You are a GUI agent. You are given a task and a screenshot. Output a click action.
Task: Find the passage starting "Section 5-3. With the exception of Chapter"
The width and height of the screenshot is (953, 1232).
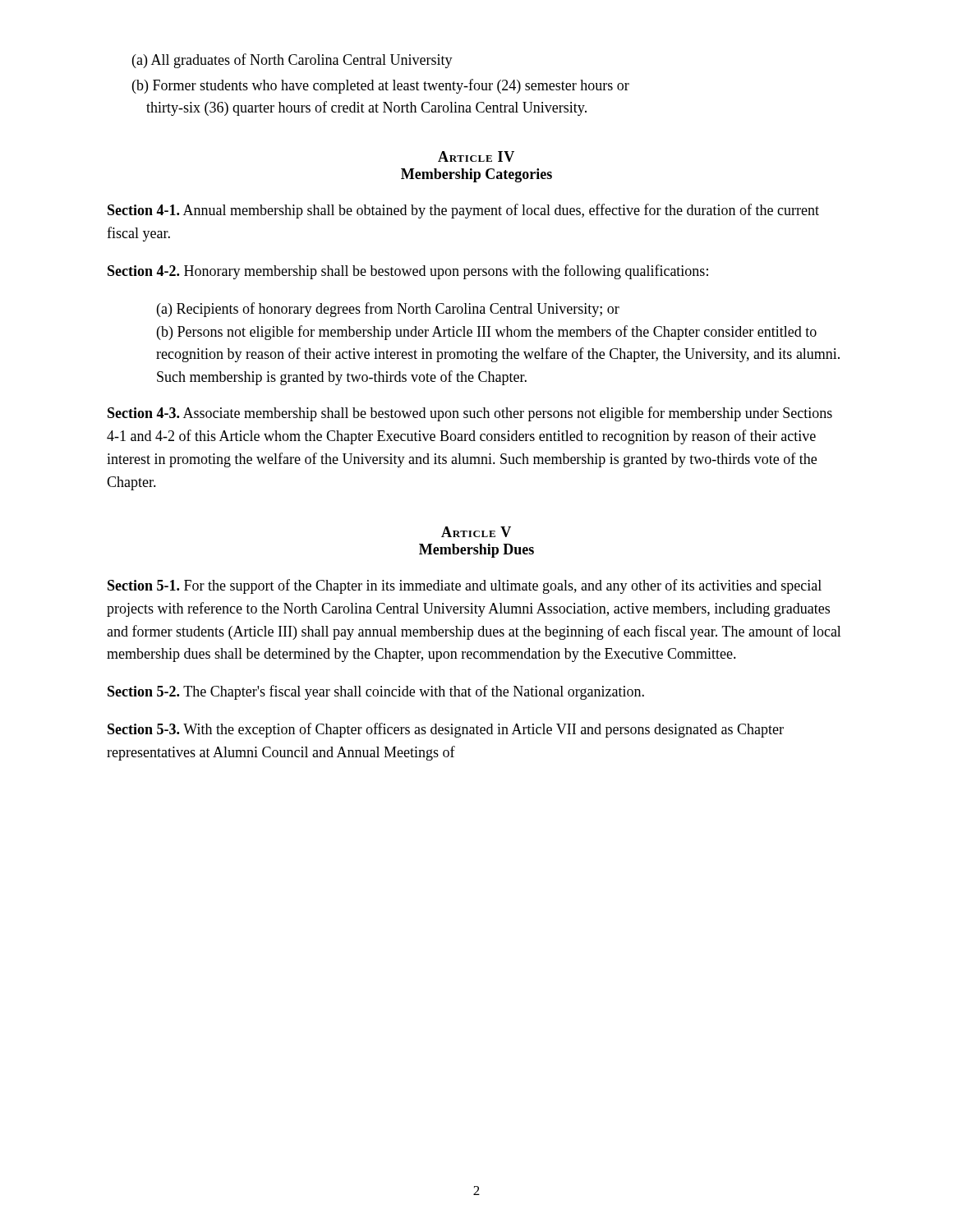coord(445,741)
